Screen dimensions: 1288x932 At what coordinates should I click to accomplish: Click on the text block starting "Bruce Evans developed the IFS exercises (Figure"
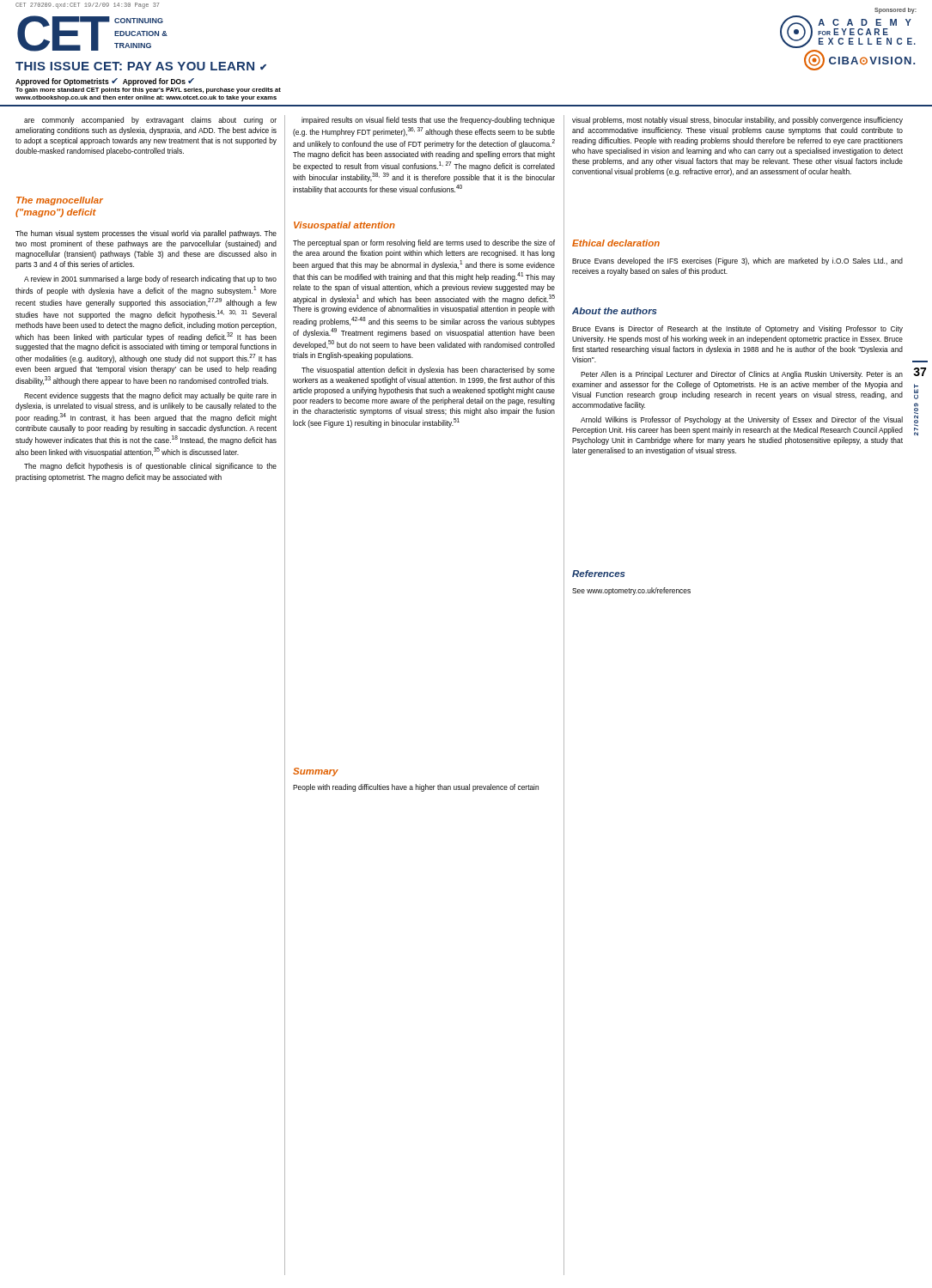click(x=737, y=266)
